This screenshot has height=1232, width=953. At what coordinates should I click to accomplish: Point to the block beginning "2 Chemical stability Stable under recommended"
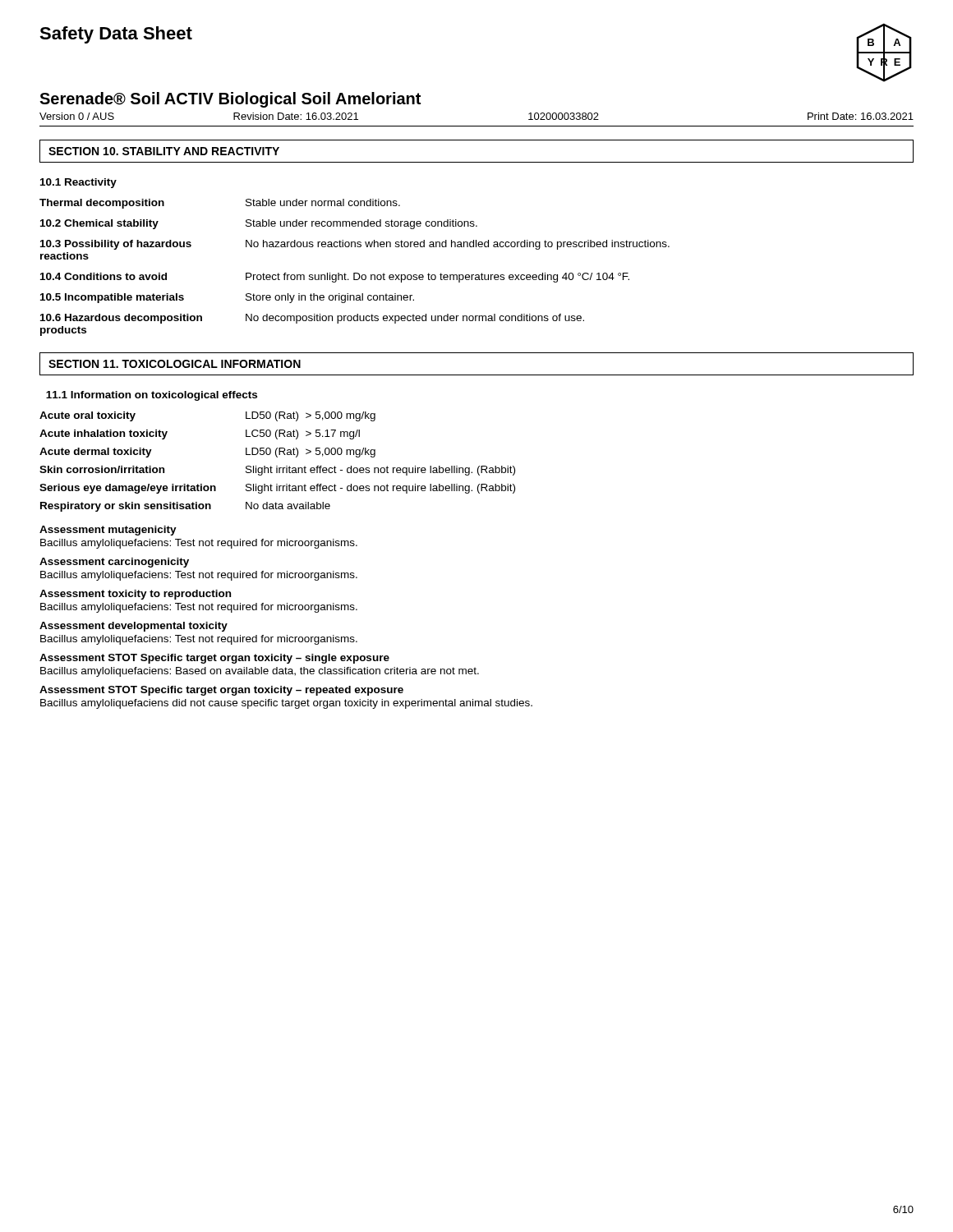476,223
